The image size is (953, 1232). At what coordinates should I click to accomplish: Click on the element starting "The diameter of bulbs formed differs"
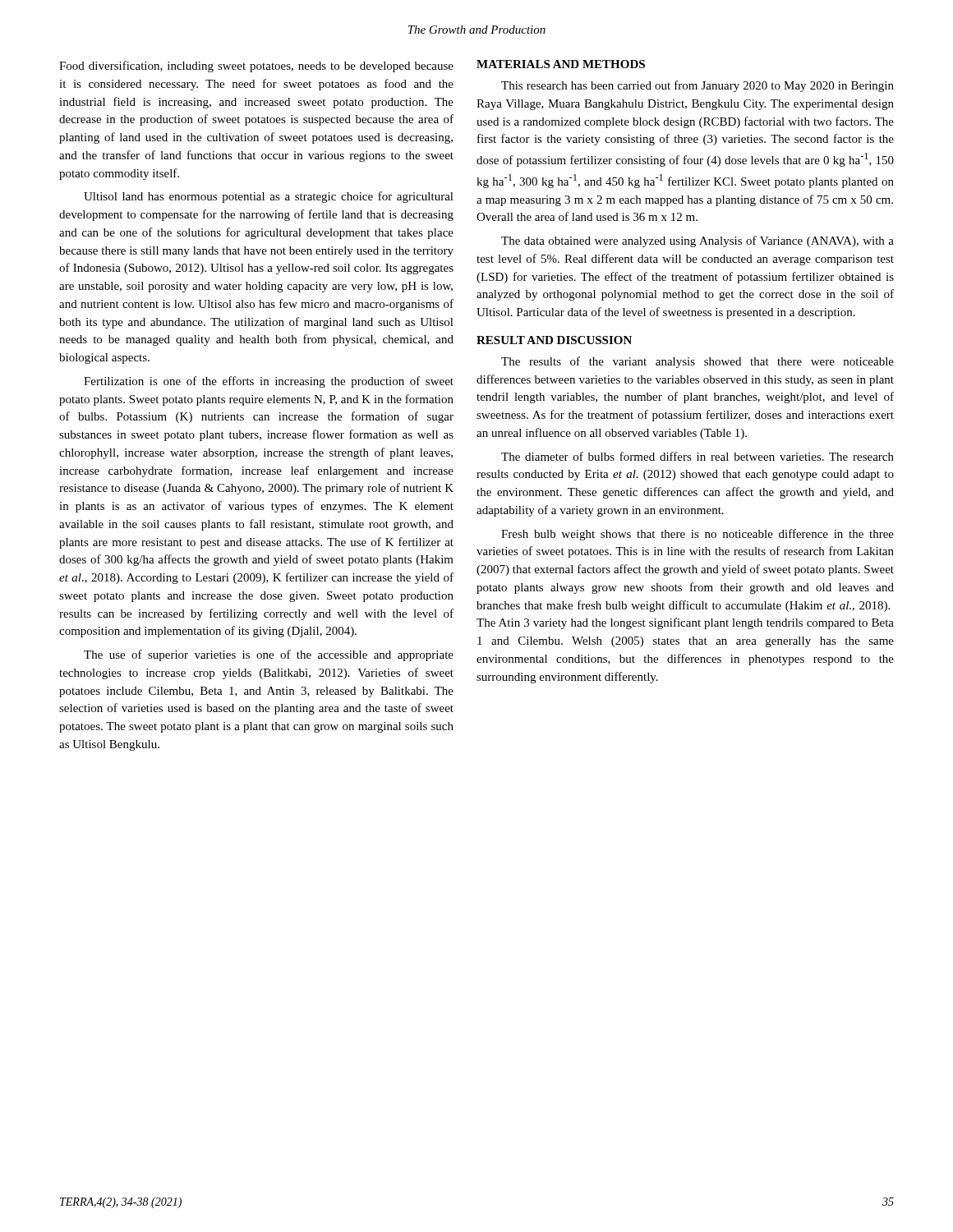(685, 484)
